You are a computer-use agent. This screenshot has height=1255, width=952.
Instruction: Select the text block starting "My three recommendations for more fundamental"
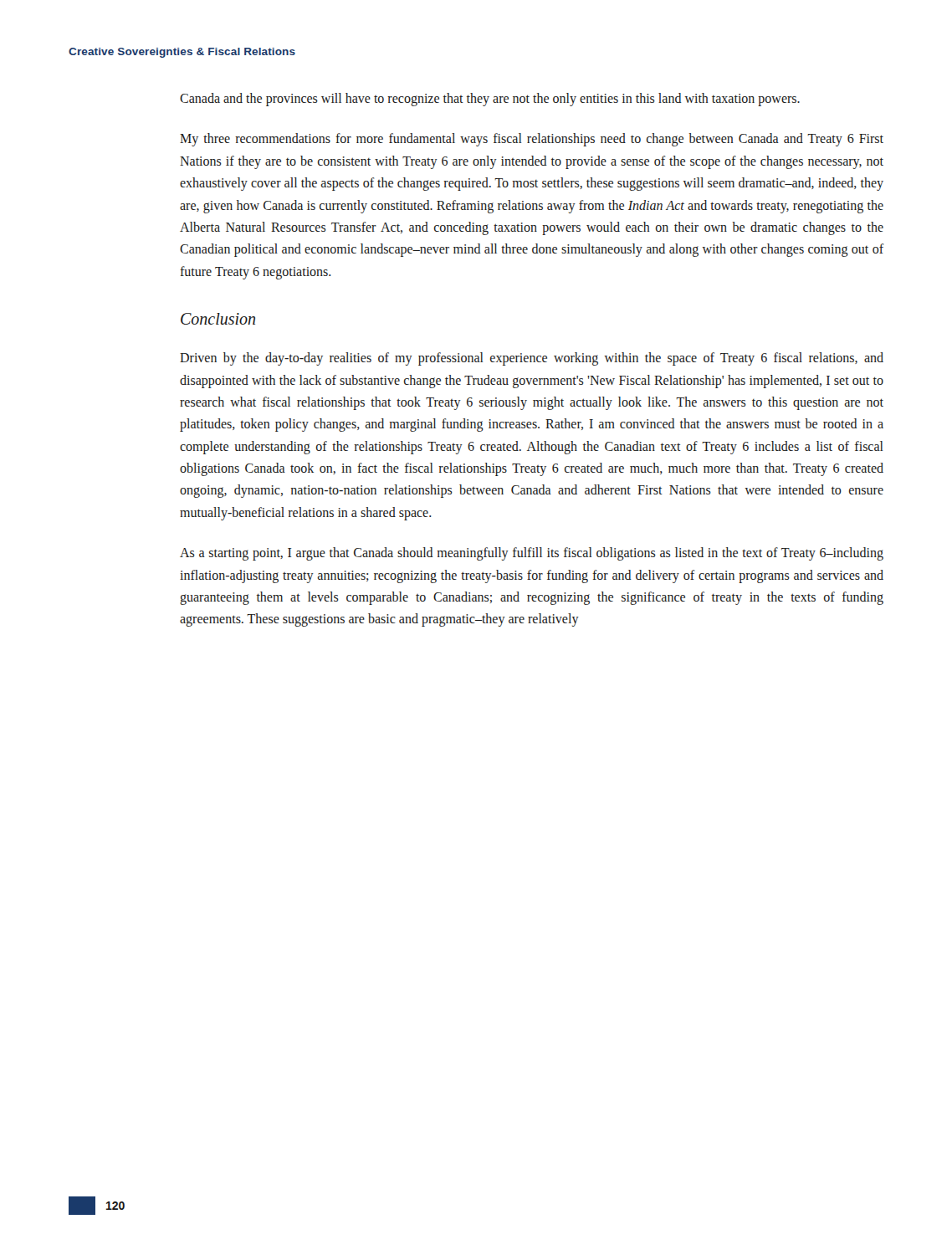point(532,205)
